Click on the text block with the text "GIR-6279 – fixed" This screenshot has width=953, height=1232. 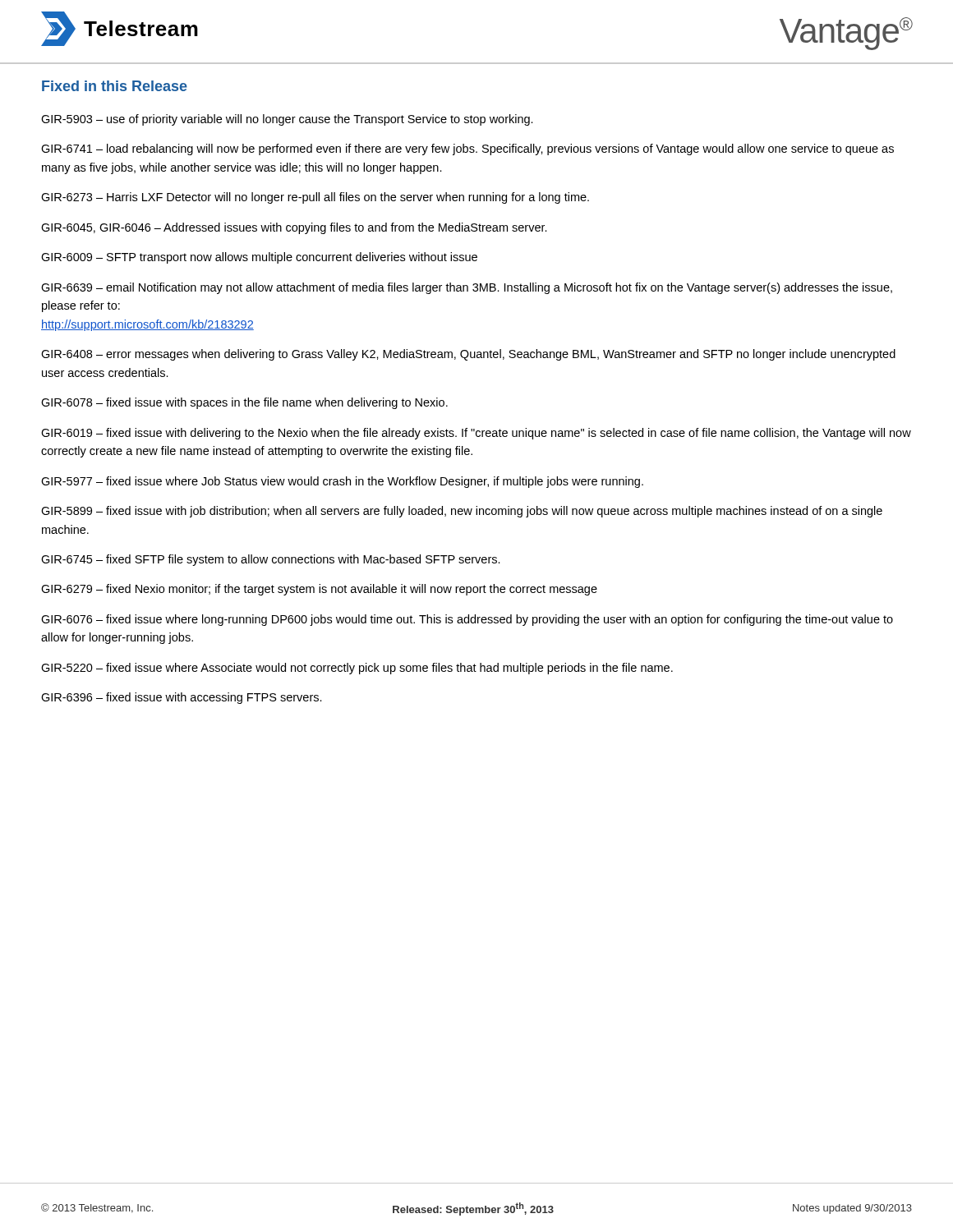click(x=319, y=589)
